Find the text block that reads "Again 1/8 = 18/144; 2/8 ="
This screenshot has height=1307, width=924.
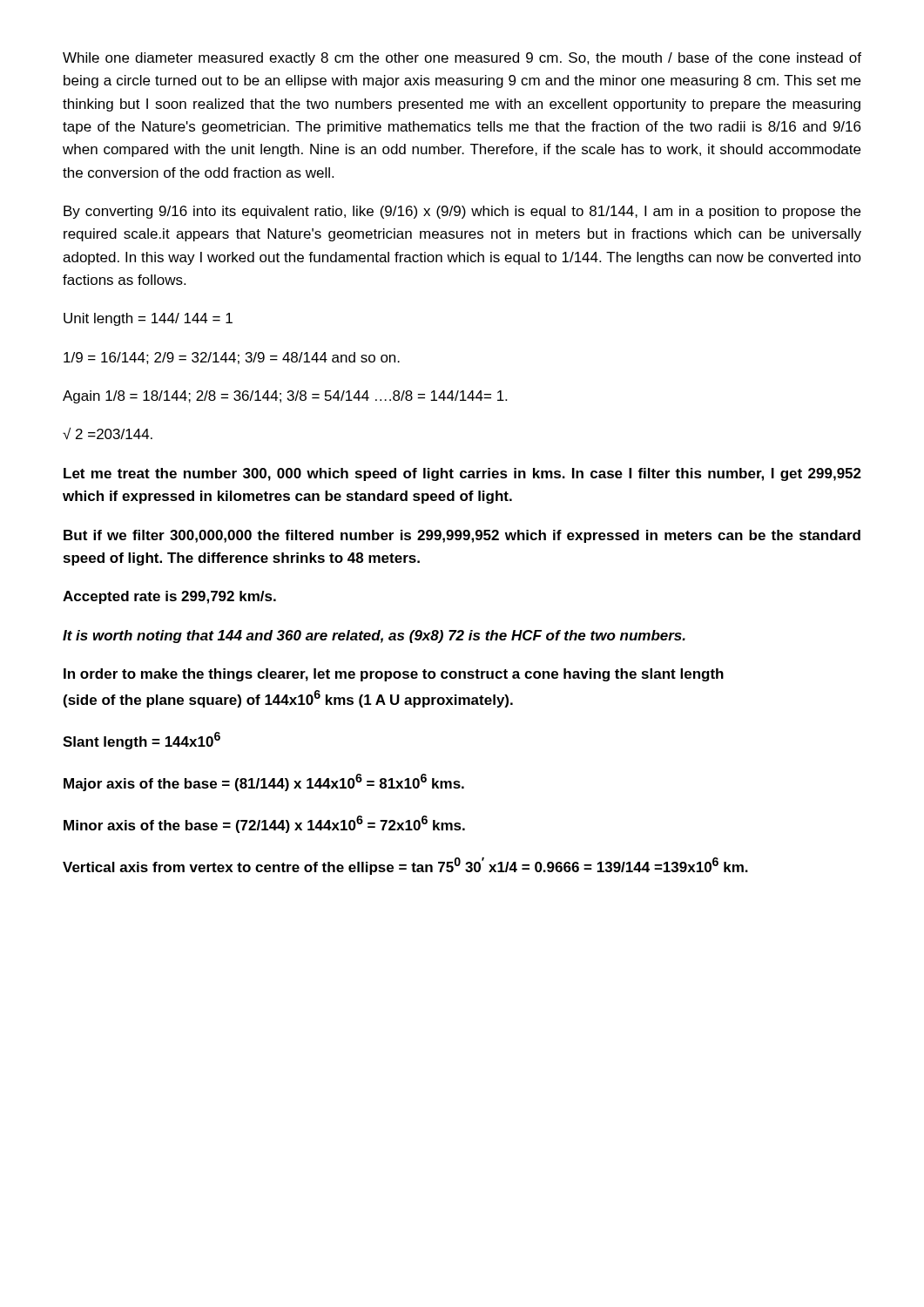[x=286, y=396]
